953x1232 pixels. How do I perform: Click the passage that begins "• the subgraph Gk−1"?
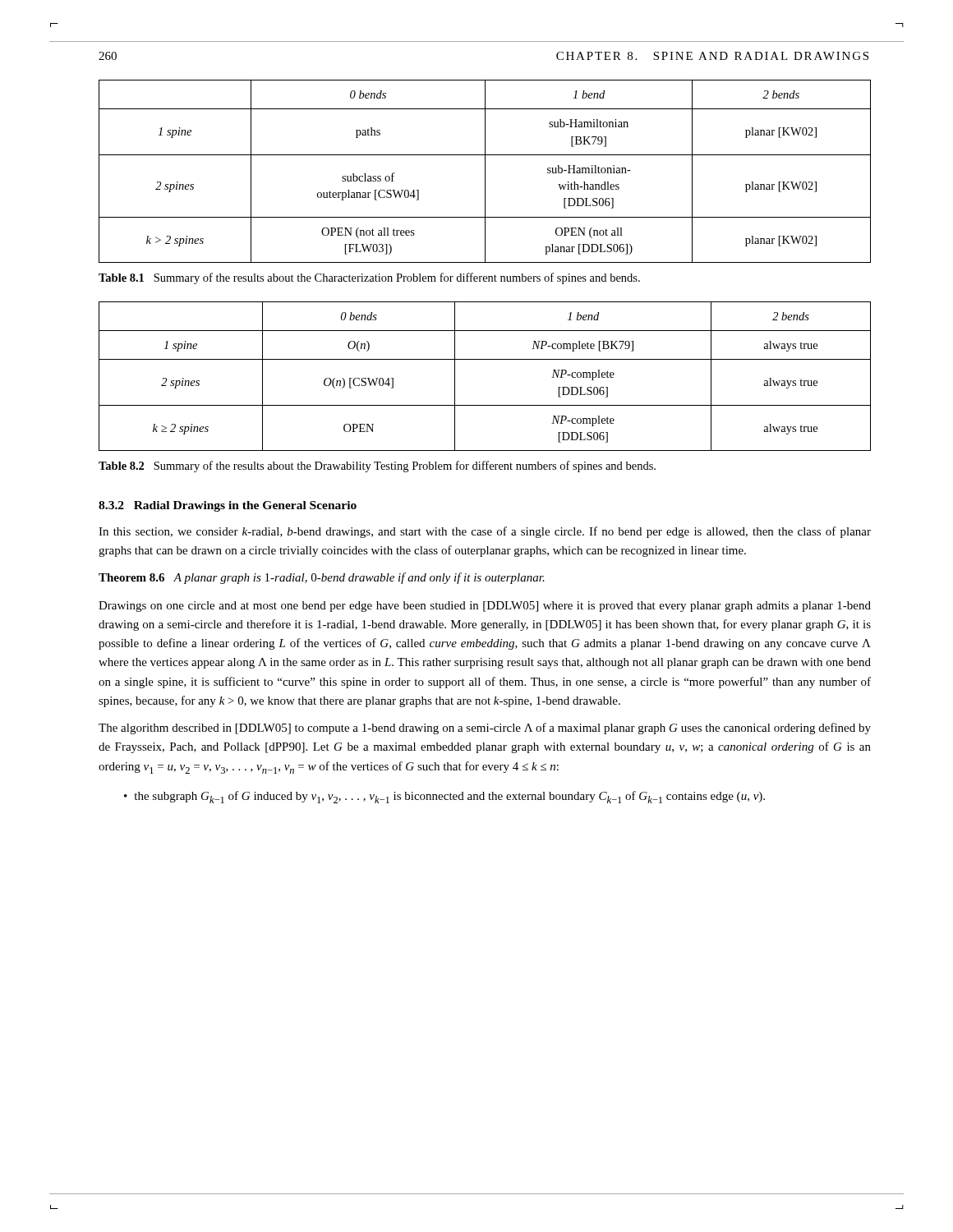444,798
